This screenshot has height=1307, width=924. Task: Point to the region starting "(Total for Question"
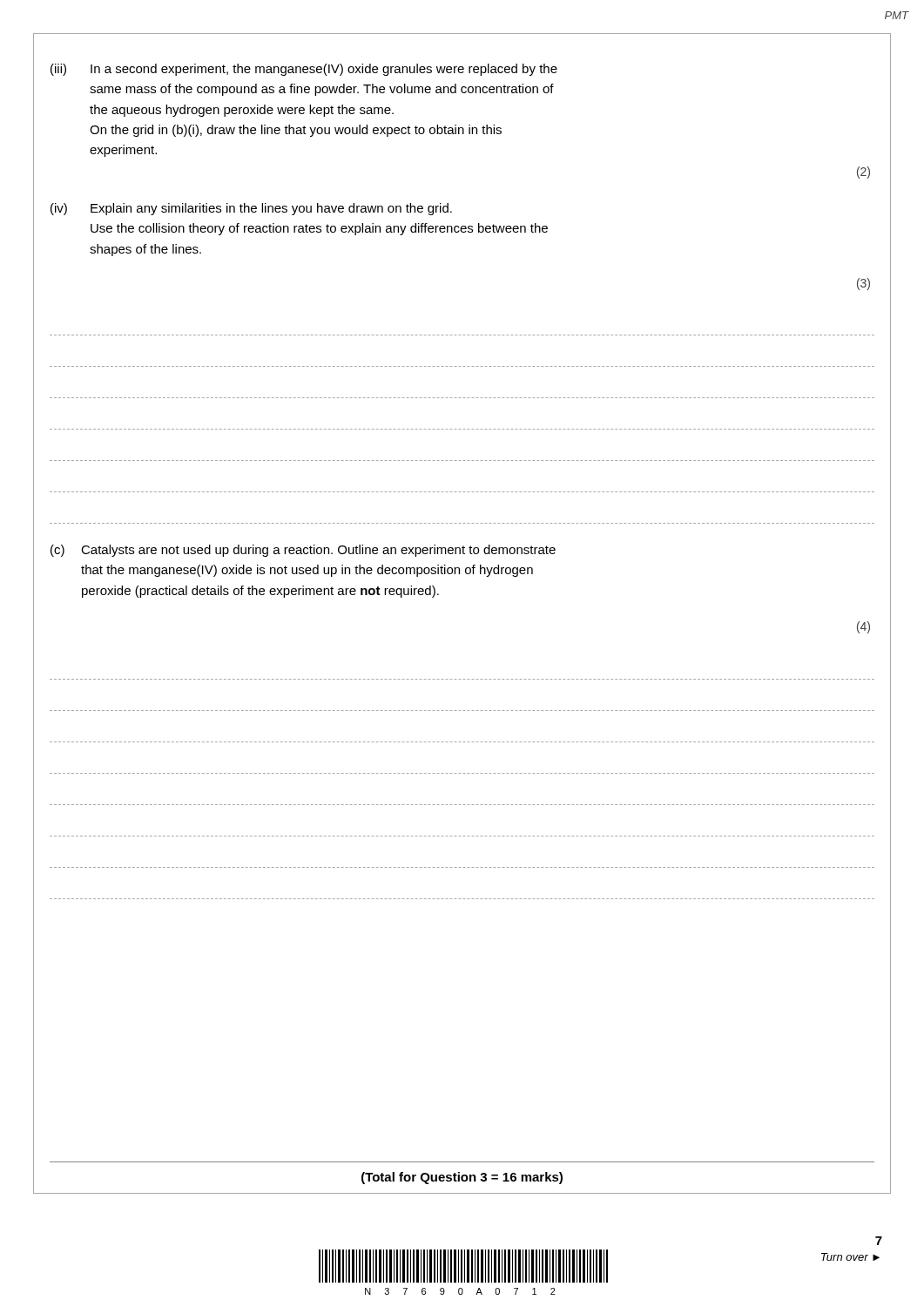[462, 1177]
